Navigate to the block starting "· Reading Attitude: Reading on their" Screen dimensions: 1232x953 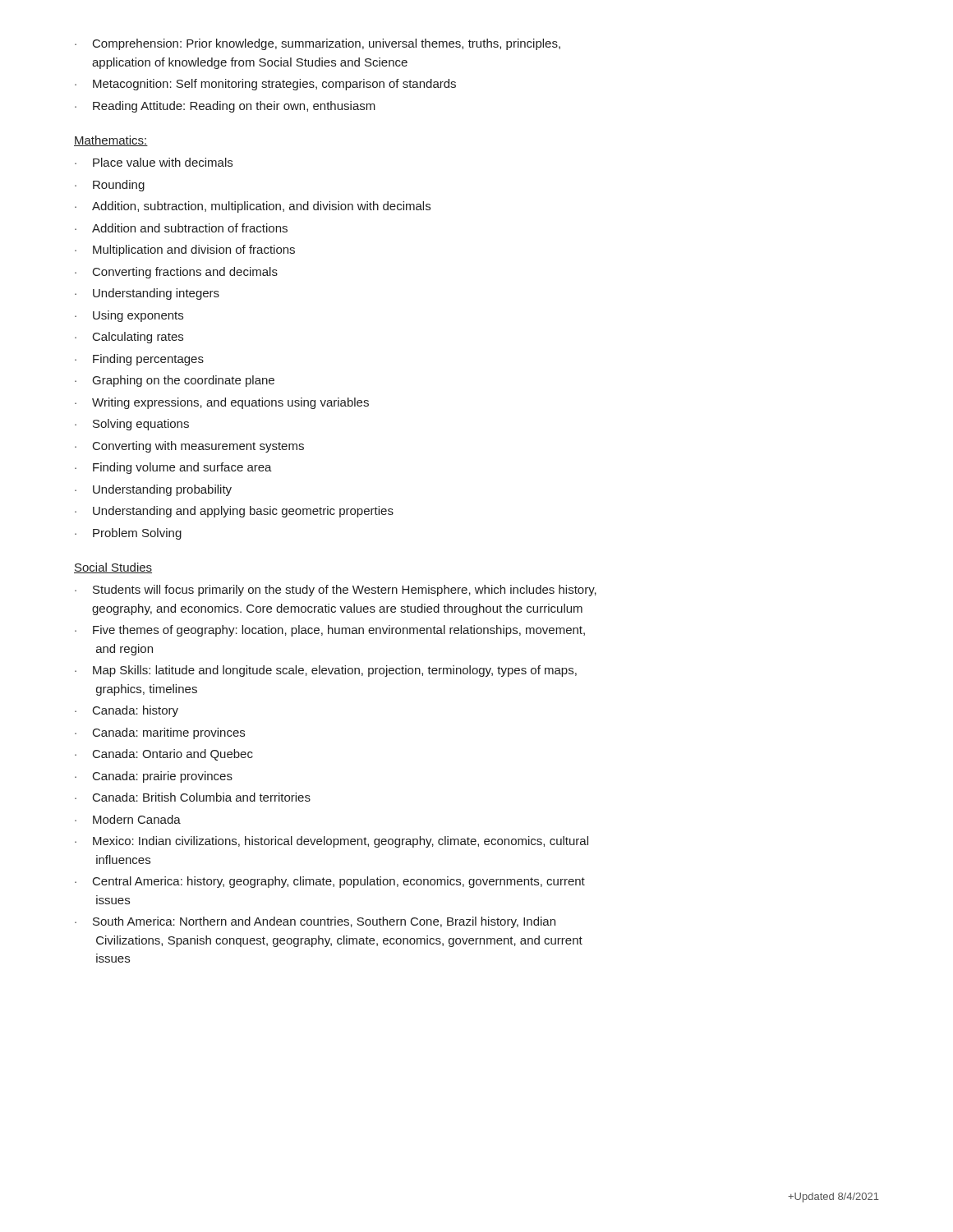coord(225,107)
